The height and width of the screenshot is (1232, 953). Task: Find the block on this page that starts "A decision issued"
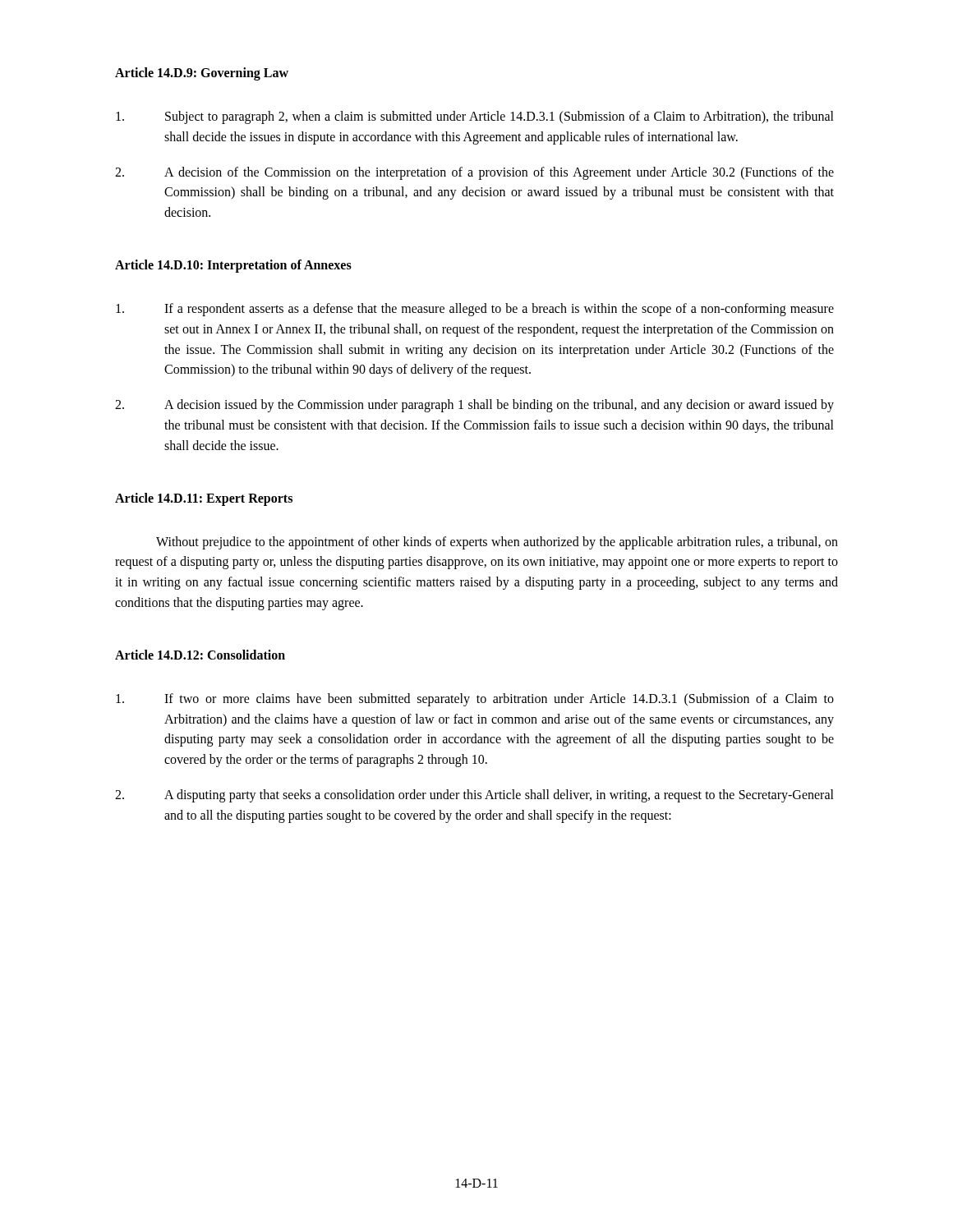tap(474, 426)
